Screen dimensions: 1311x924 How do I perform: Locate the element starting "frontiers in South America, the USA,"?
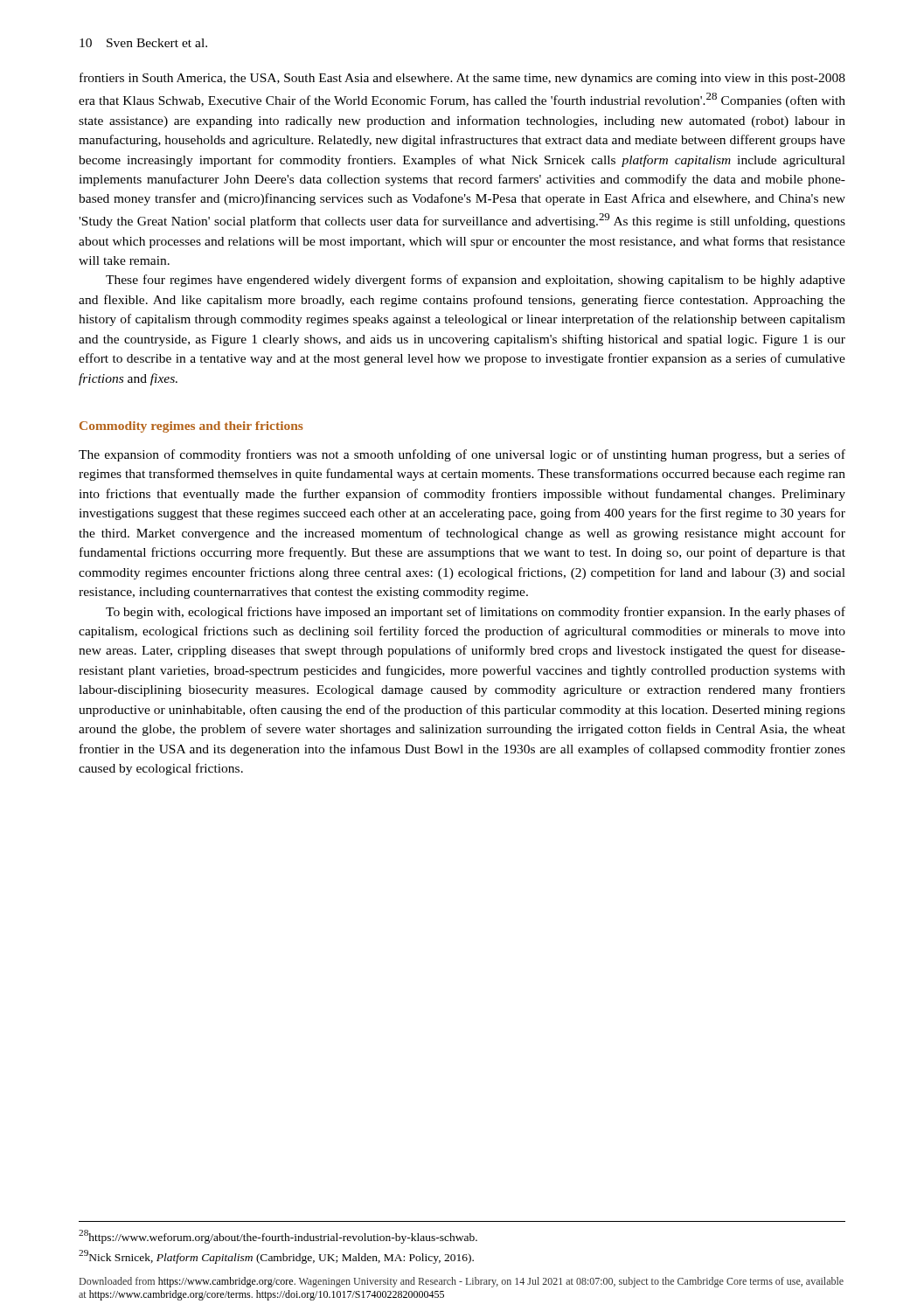(x=462, y=170)
